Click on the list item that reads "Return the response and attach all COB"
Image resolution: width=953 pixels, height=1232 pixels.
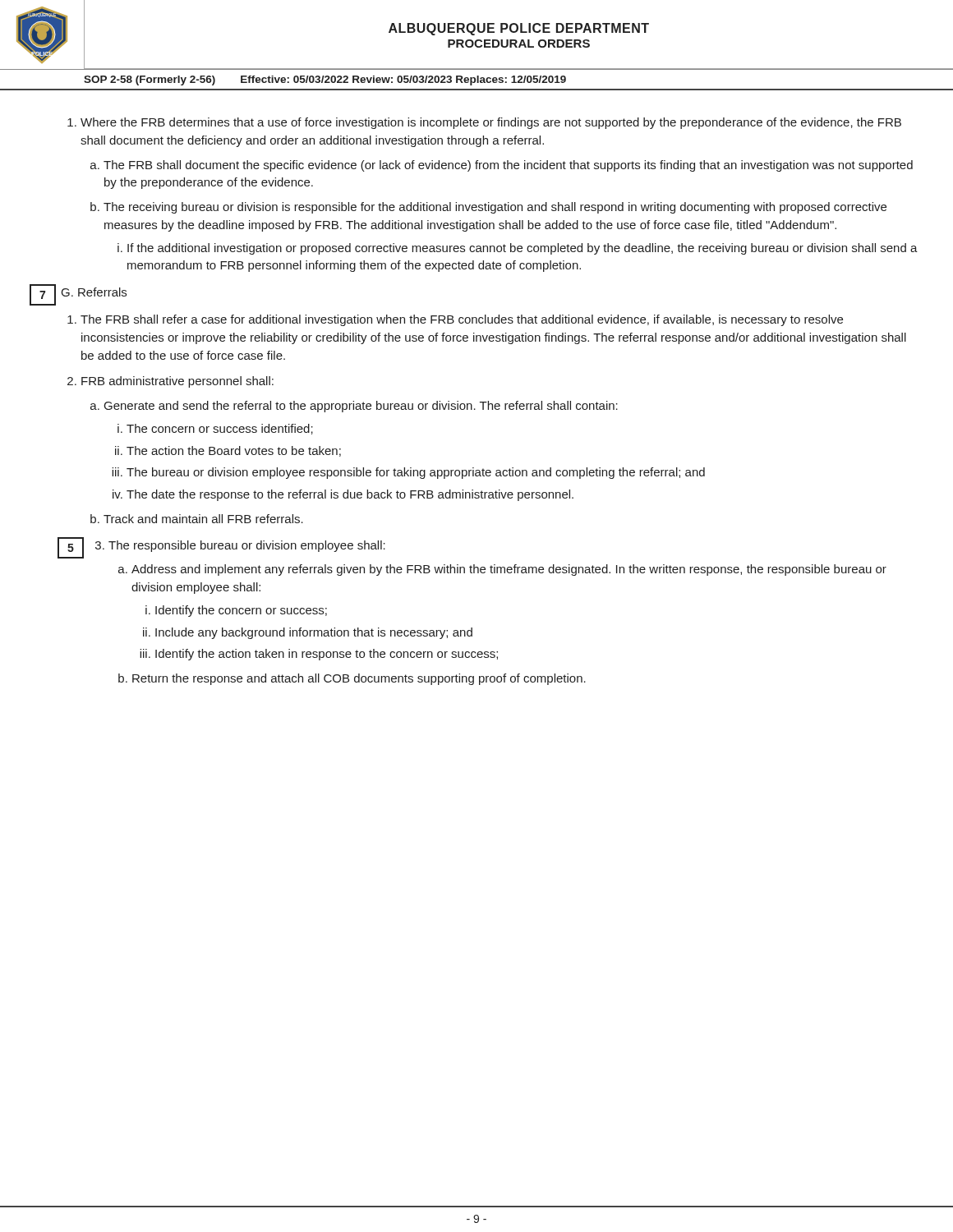359,678
